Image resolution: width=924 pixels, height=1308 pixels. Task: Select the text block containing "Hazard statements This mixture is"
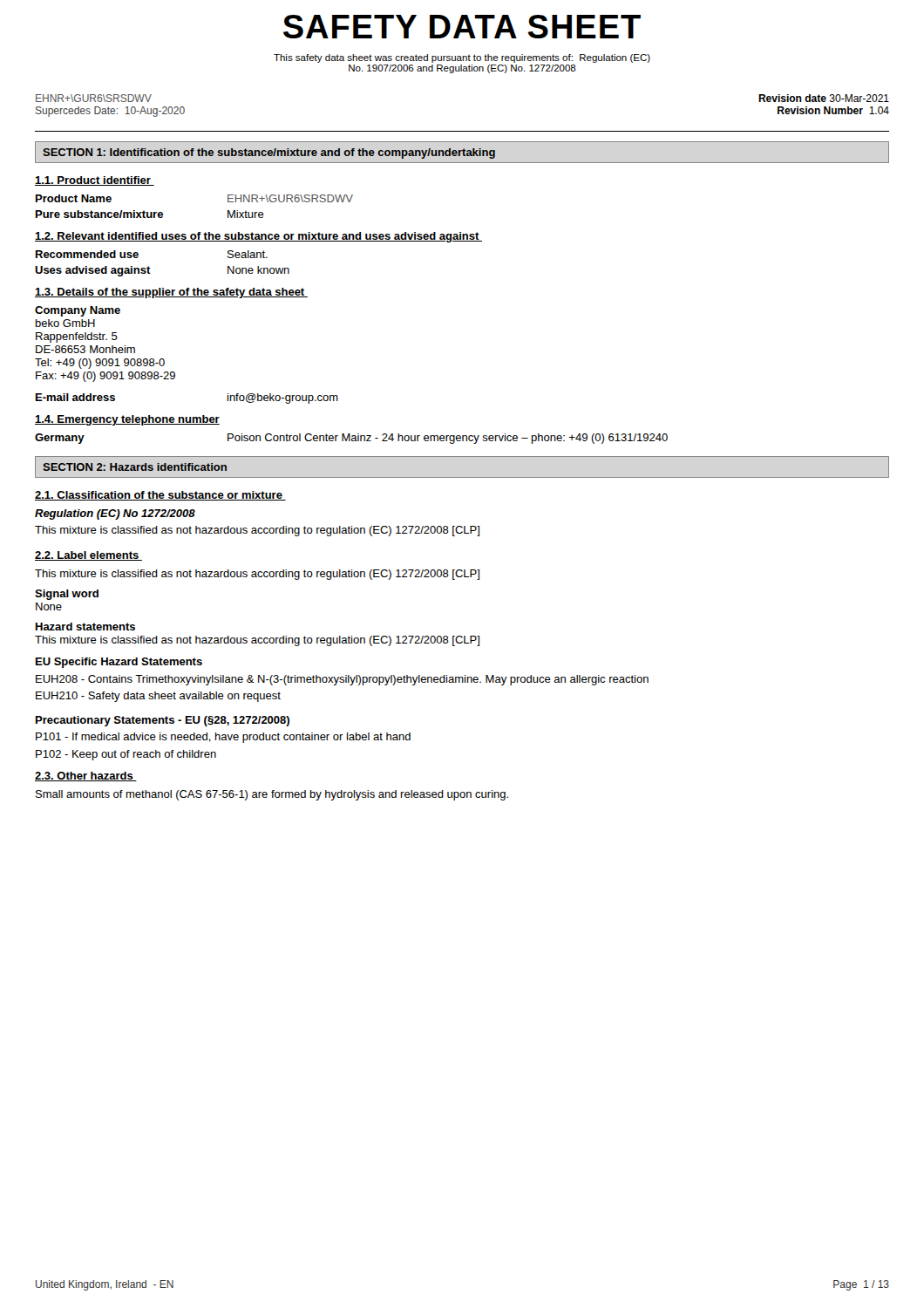462,633
